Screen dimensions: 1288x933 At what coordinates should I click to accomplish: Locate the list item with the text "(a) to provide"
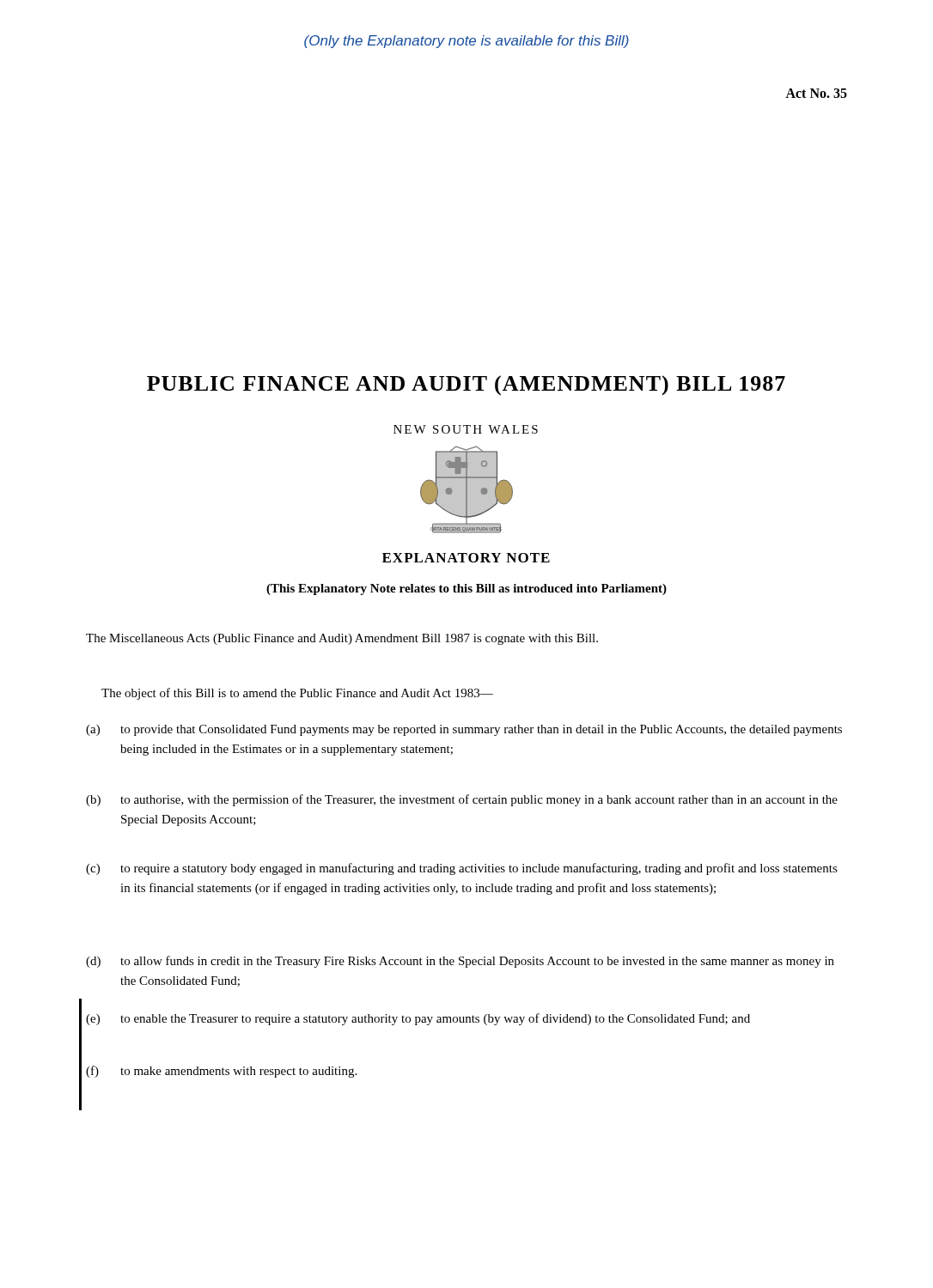click(x=466, y=740)
